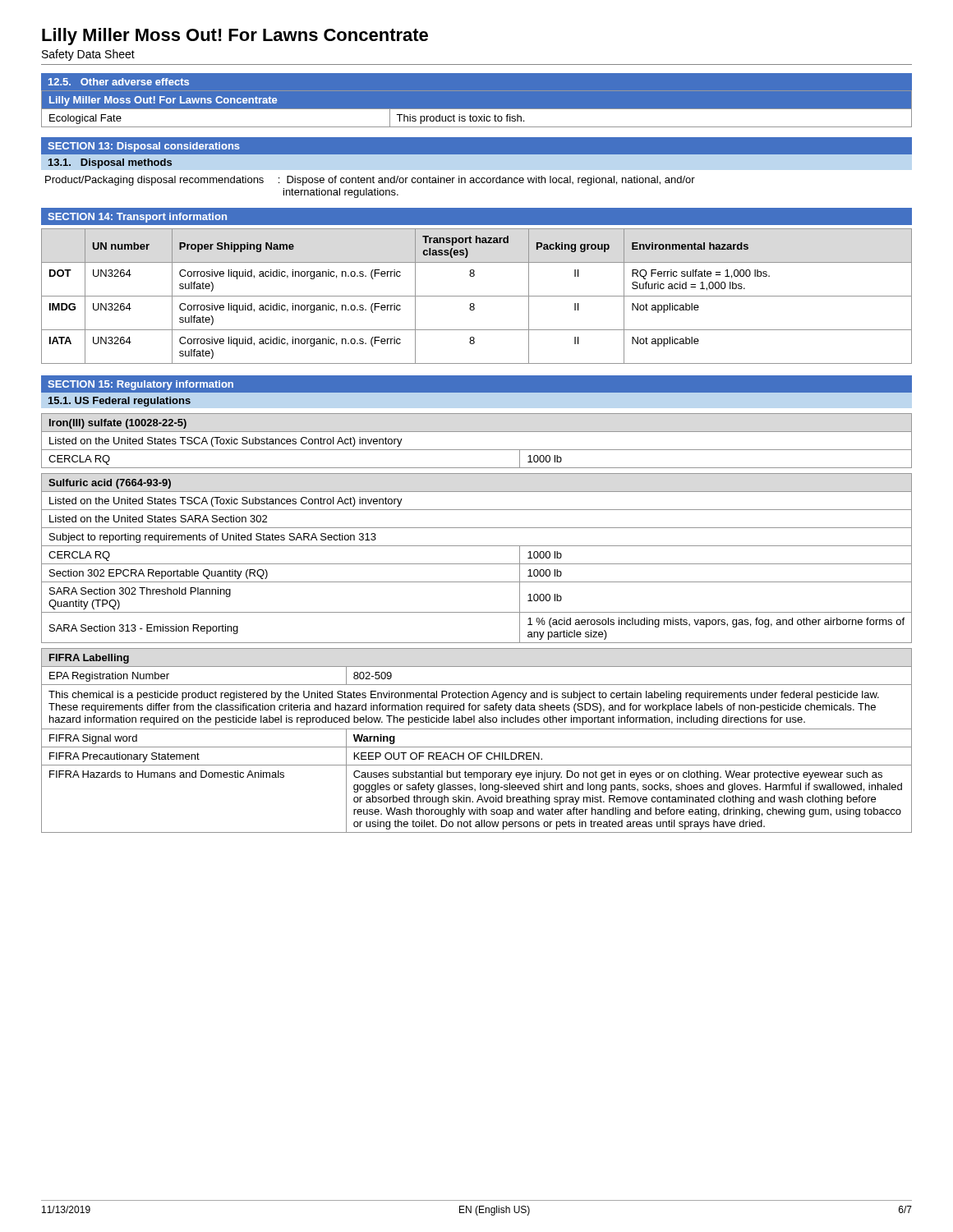Viewport: 953px width, 1232px height.
Task: Point to "SECTION 14: Transport information"
Action: [138, 216]
